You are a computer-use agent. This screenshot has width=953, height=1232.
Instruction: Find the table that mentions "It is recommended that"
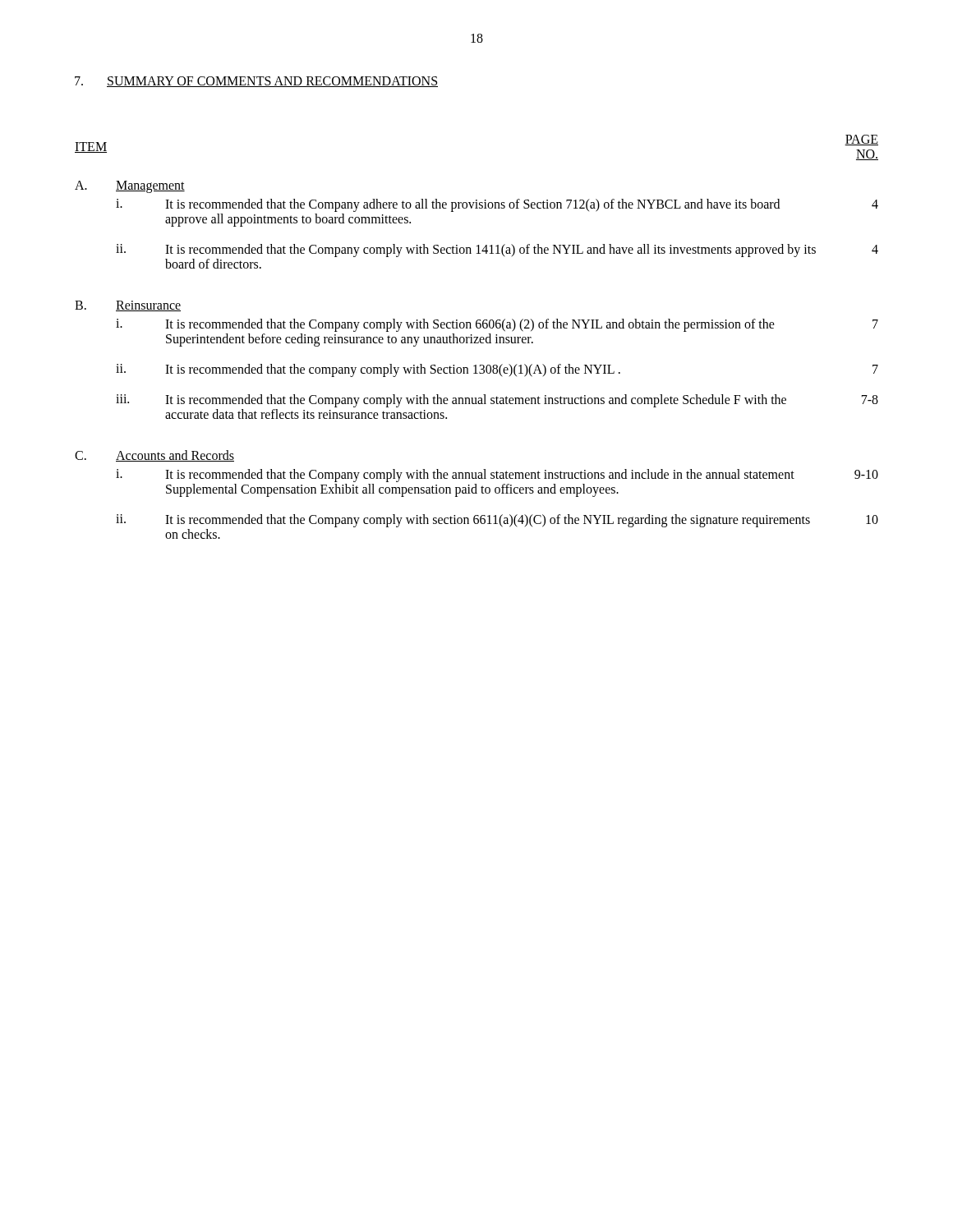coord(476,344)
